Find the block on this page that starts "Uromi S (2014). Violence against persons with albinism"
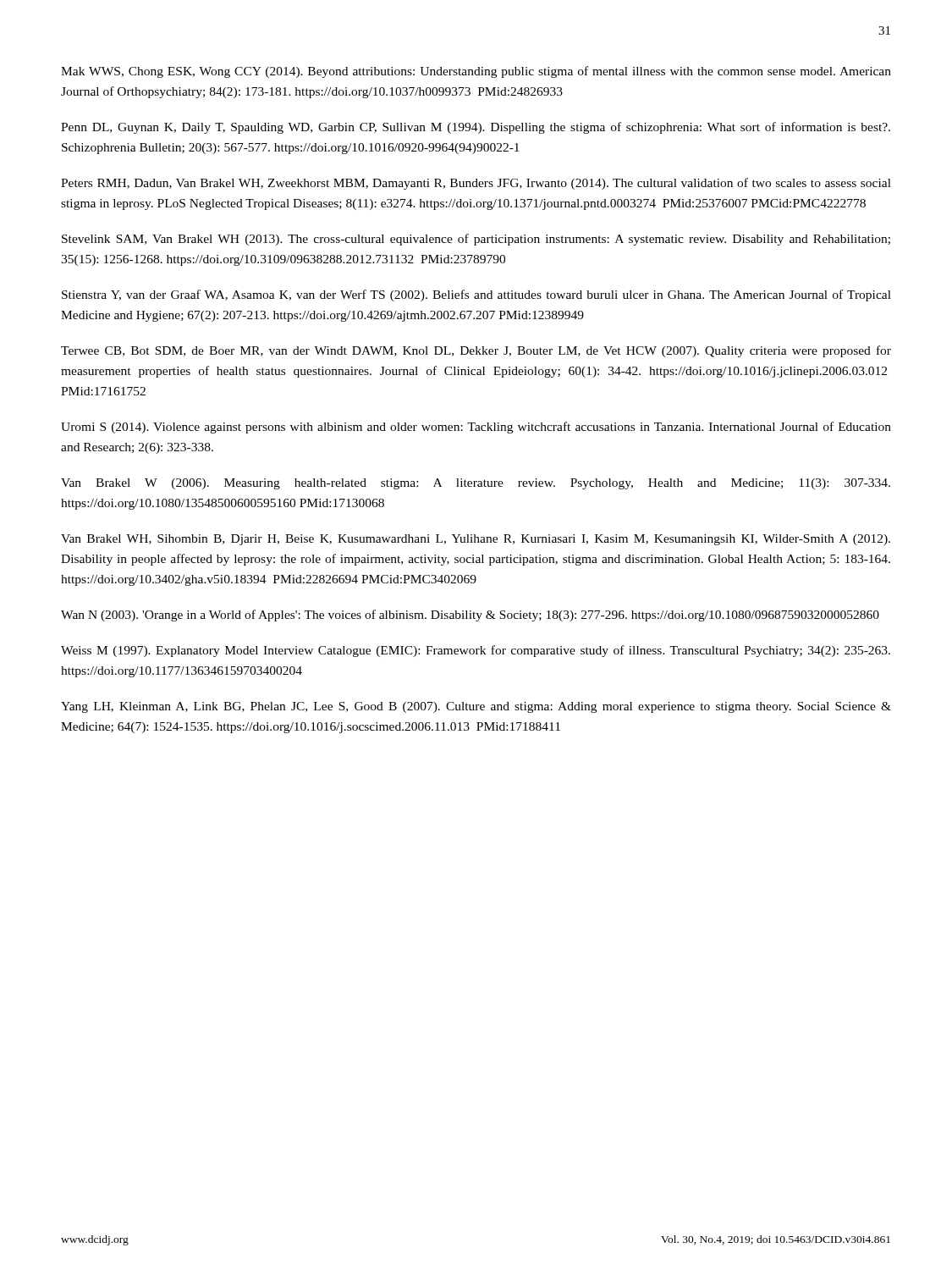 (476, 437)
